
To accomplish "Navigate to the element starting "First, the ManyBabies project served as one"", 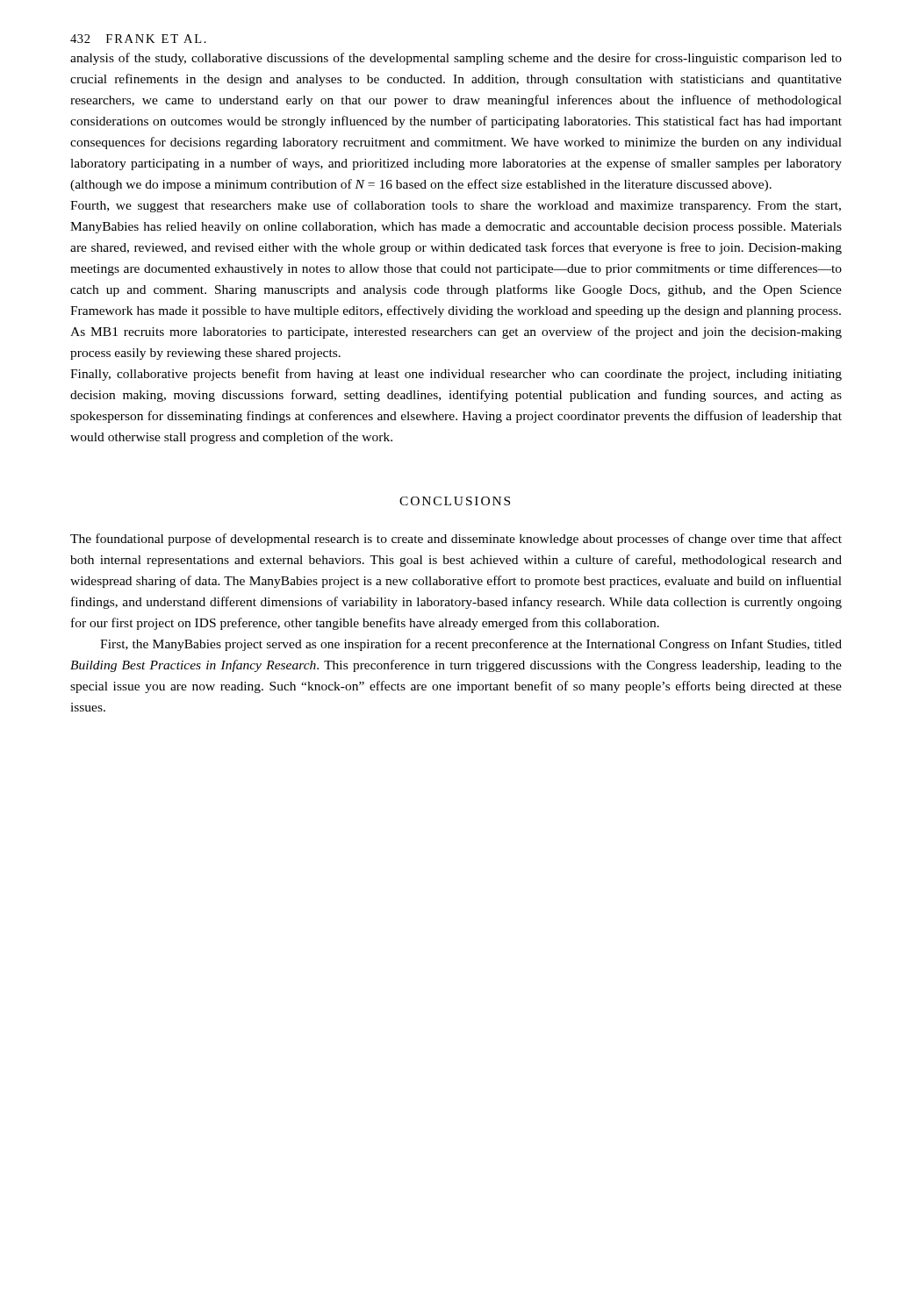I will click(x=456, y=676).
